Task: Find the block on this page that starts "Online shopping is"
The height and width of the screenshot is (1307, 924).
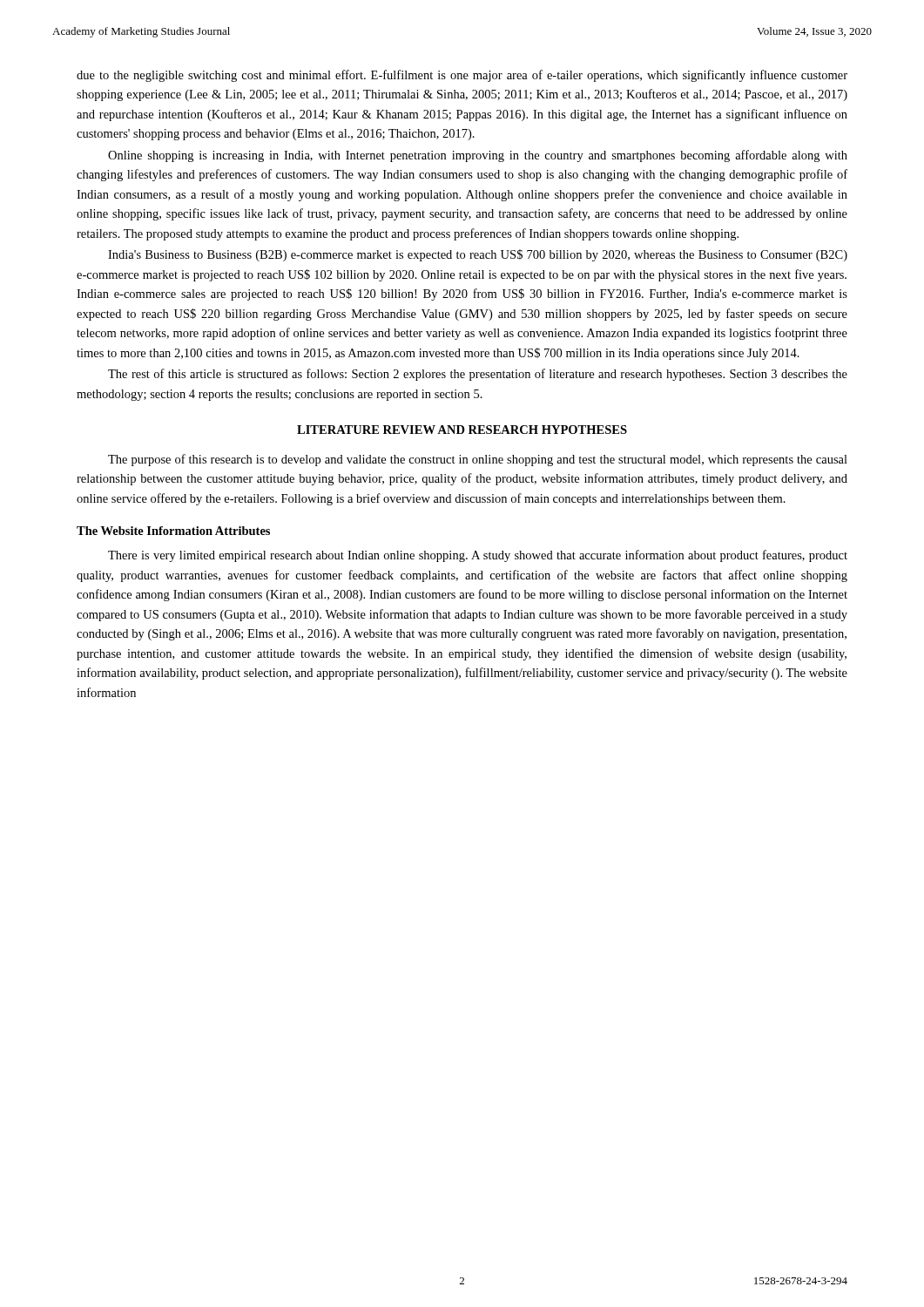Action: 462,194
